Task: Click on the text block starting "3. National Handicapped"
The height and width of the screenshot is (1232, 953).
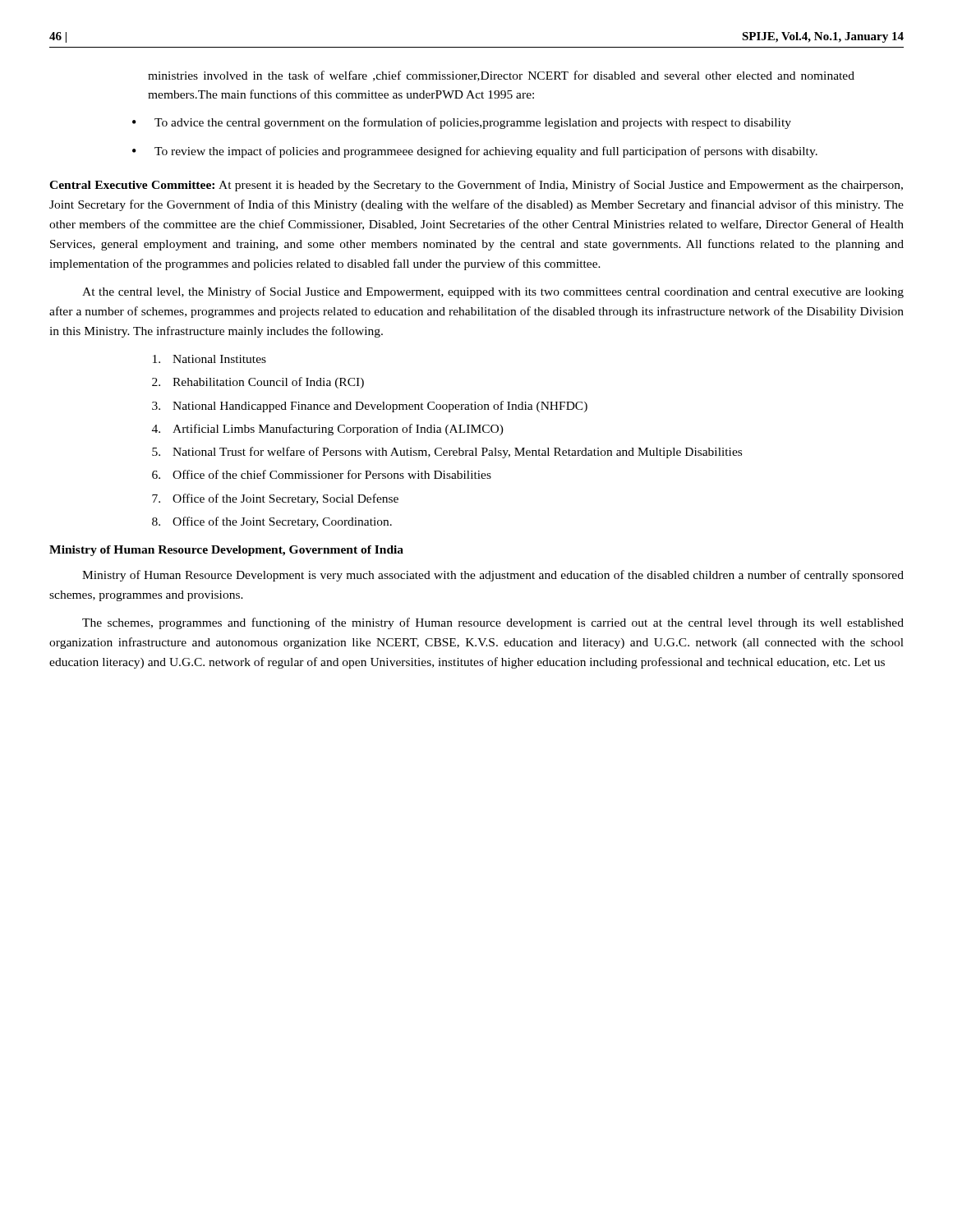Action: [x=493, y=405]
